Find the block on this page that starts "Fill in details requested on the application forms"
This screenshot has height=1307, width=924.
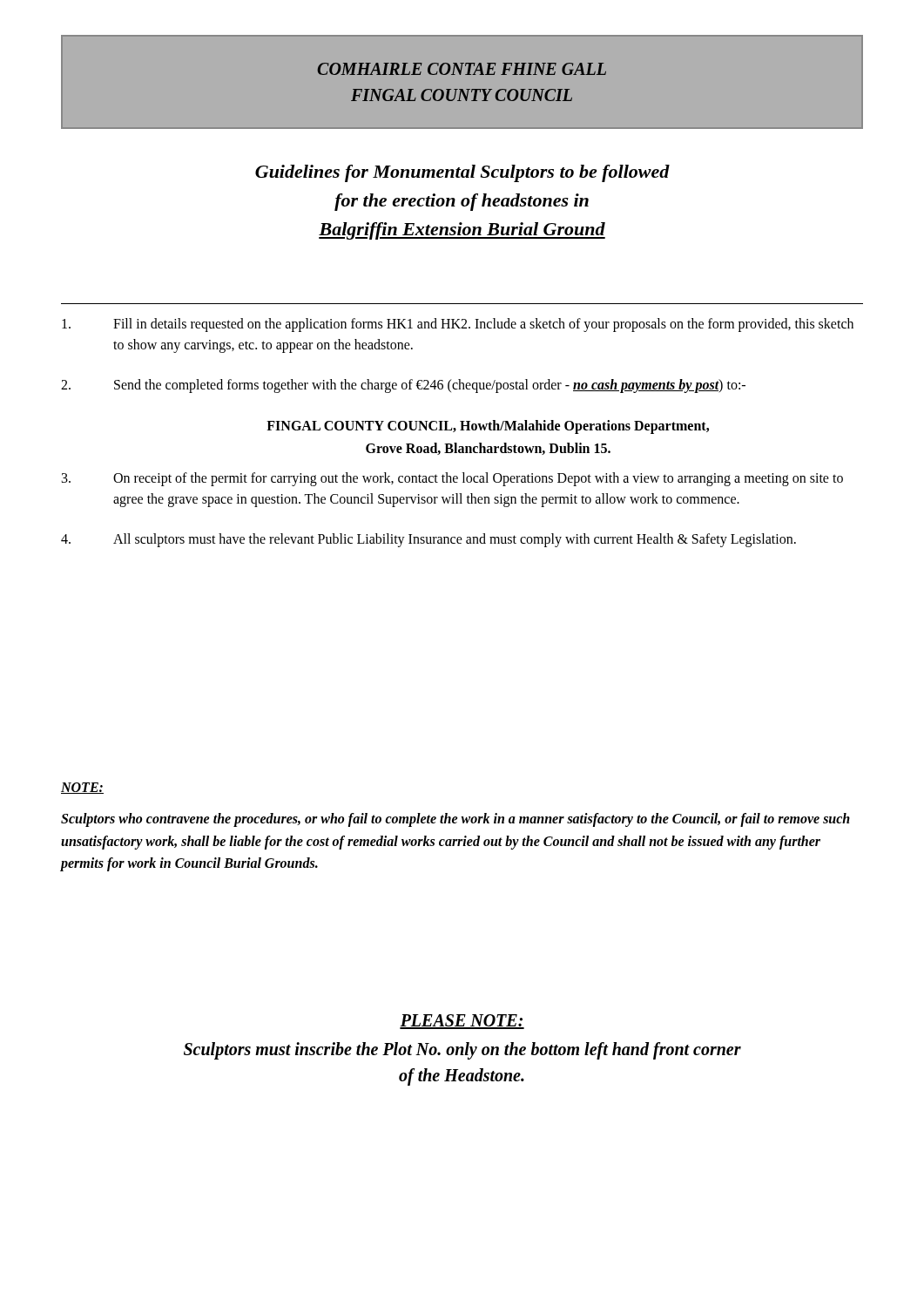point(462,335)
